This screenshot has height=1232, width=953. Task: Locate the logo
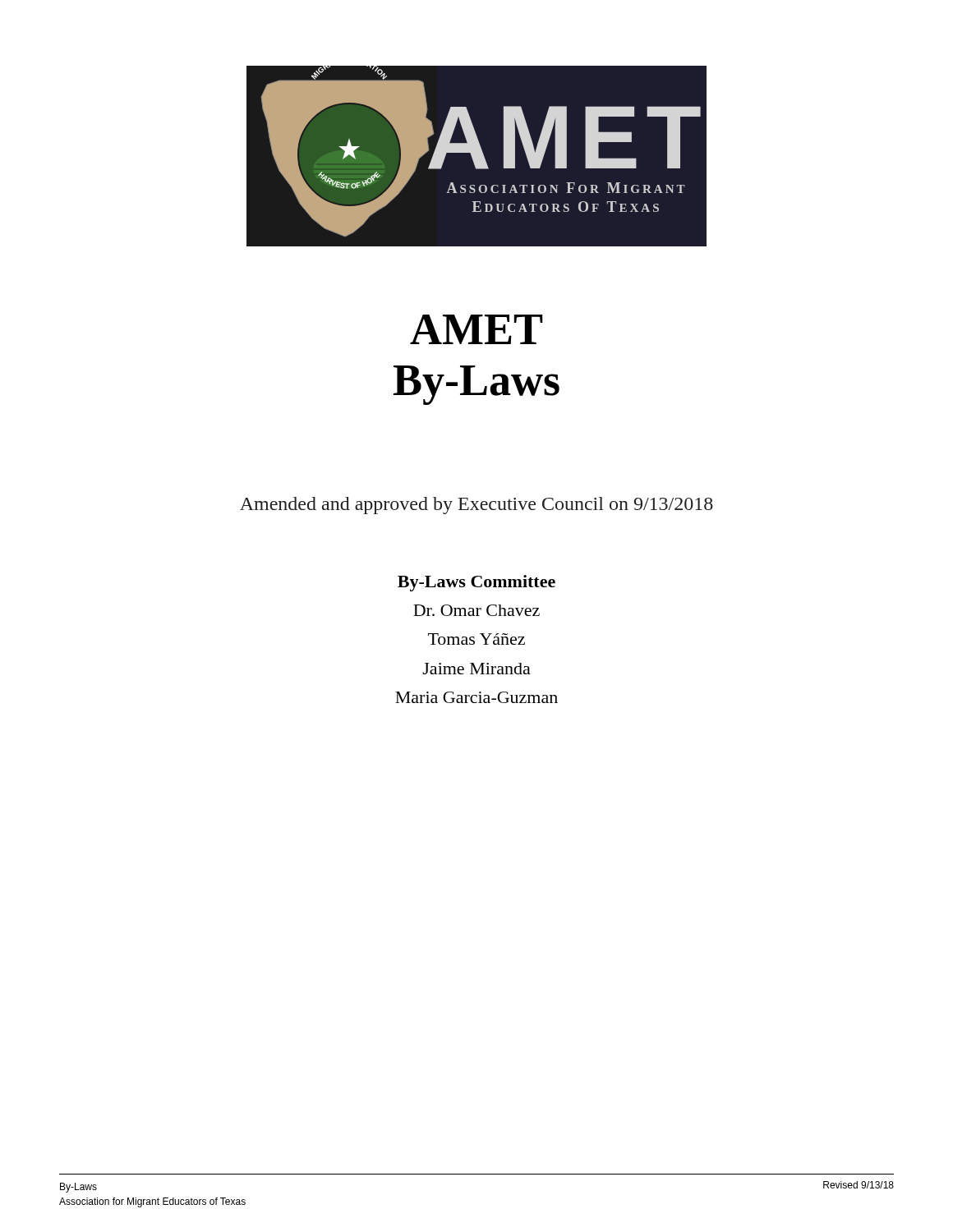tap(476, 156)
